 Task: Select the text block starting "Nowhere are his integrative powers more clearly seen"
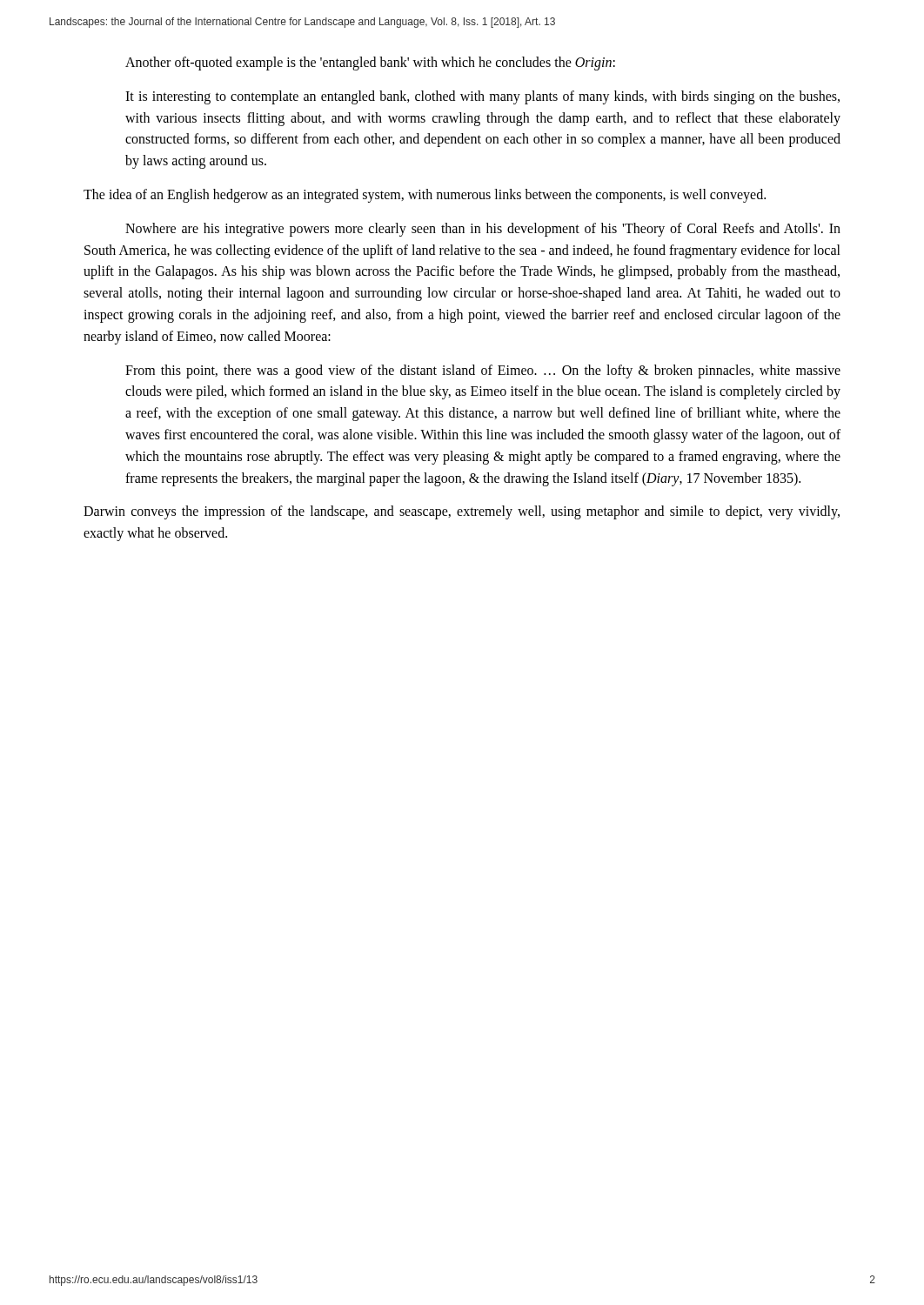coord(462,282)
